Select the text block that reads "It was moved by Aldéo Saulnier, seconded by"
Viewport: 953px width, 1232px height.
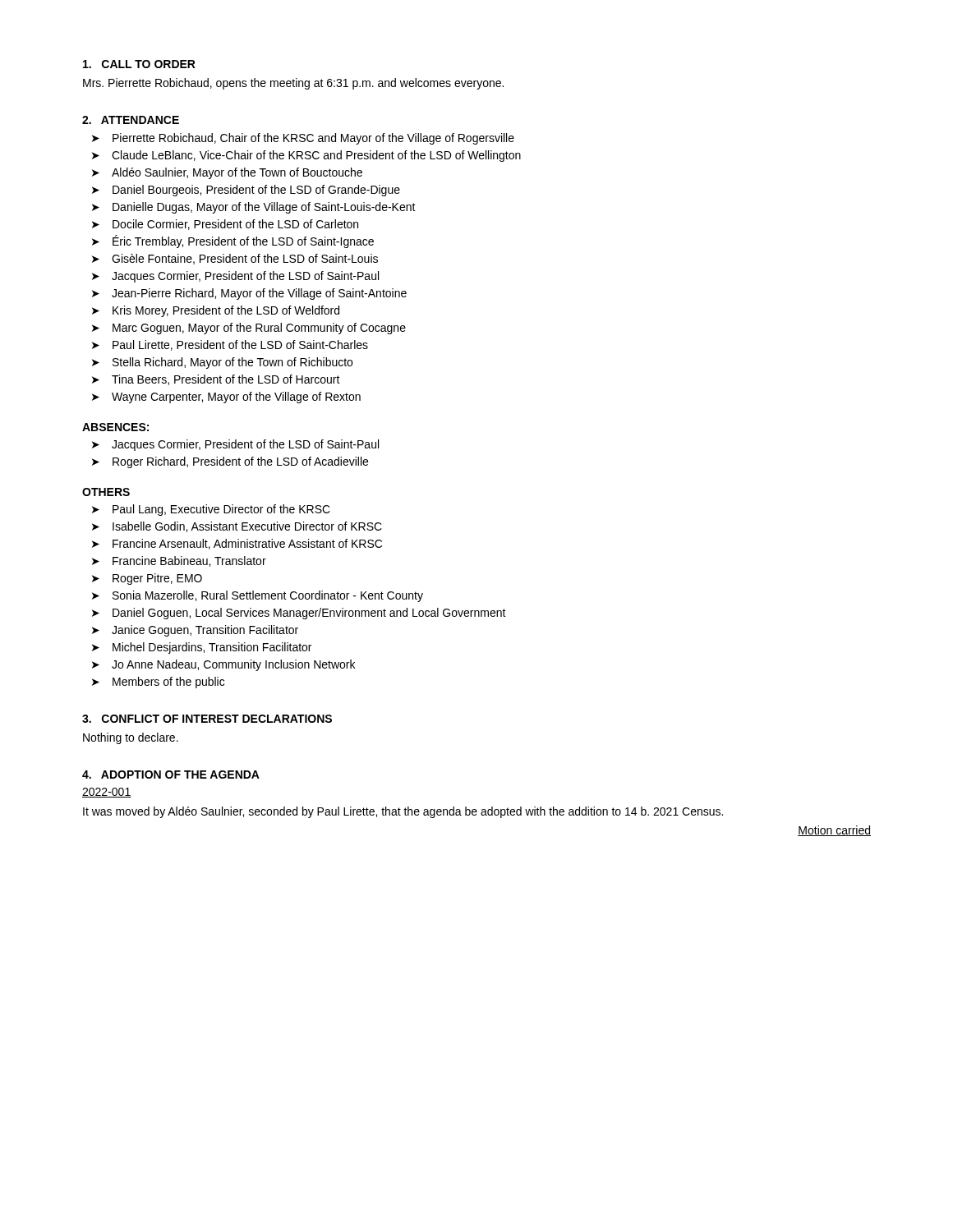(403, 811)
